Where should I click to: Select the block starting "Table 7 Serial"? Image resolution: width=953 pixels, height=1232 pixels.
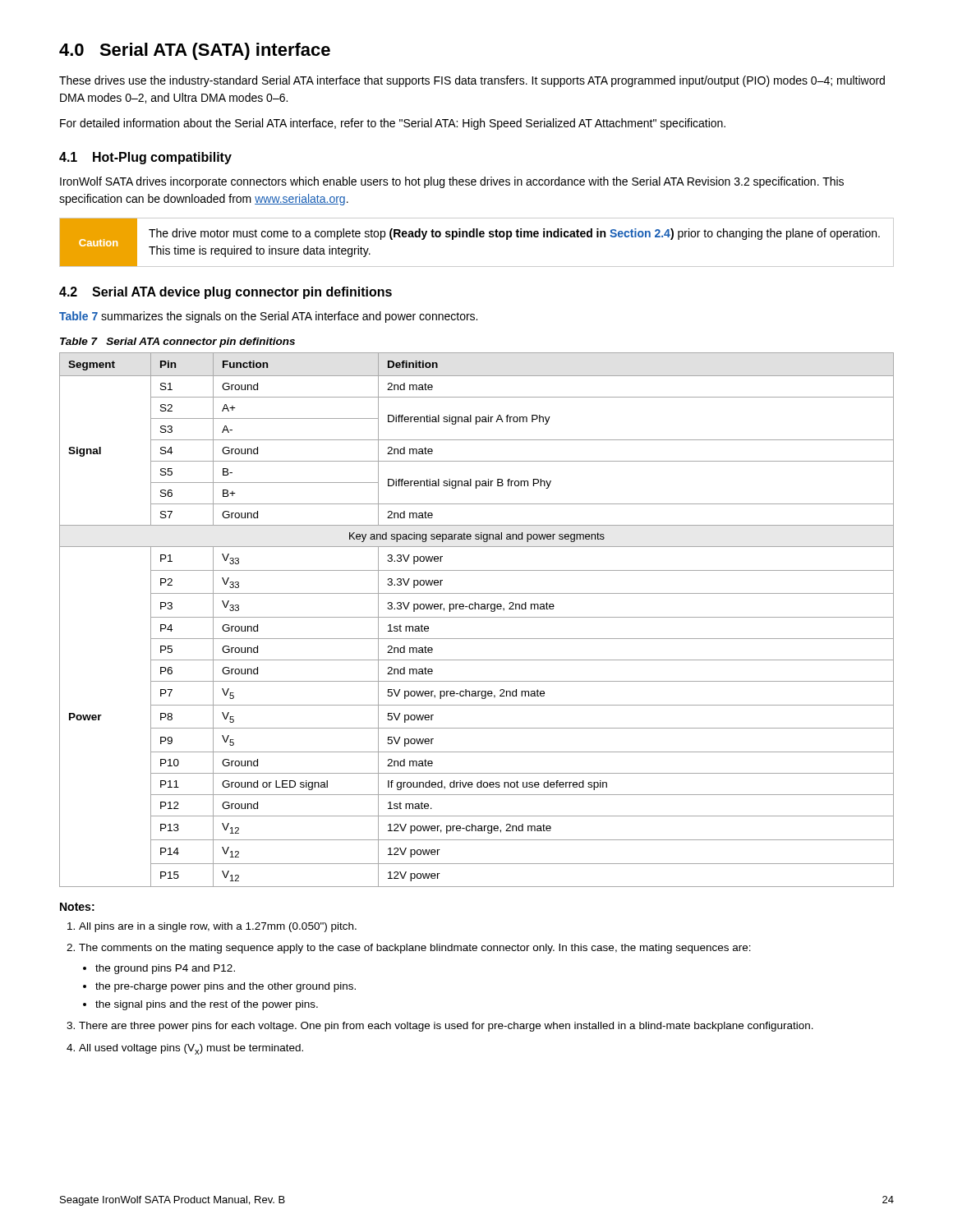click(476, 341)
